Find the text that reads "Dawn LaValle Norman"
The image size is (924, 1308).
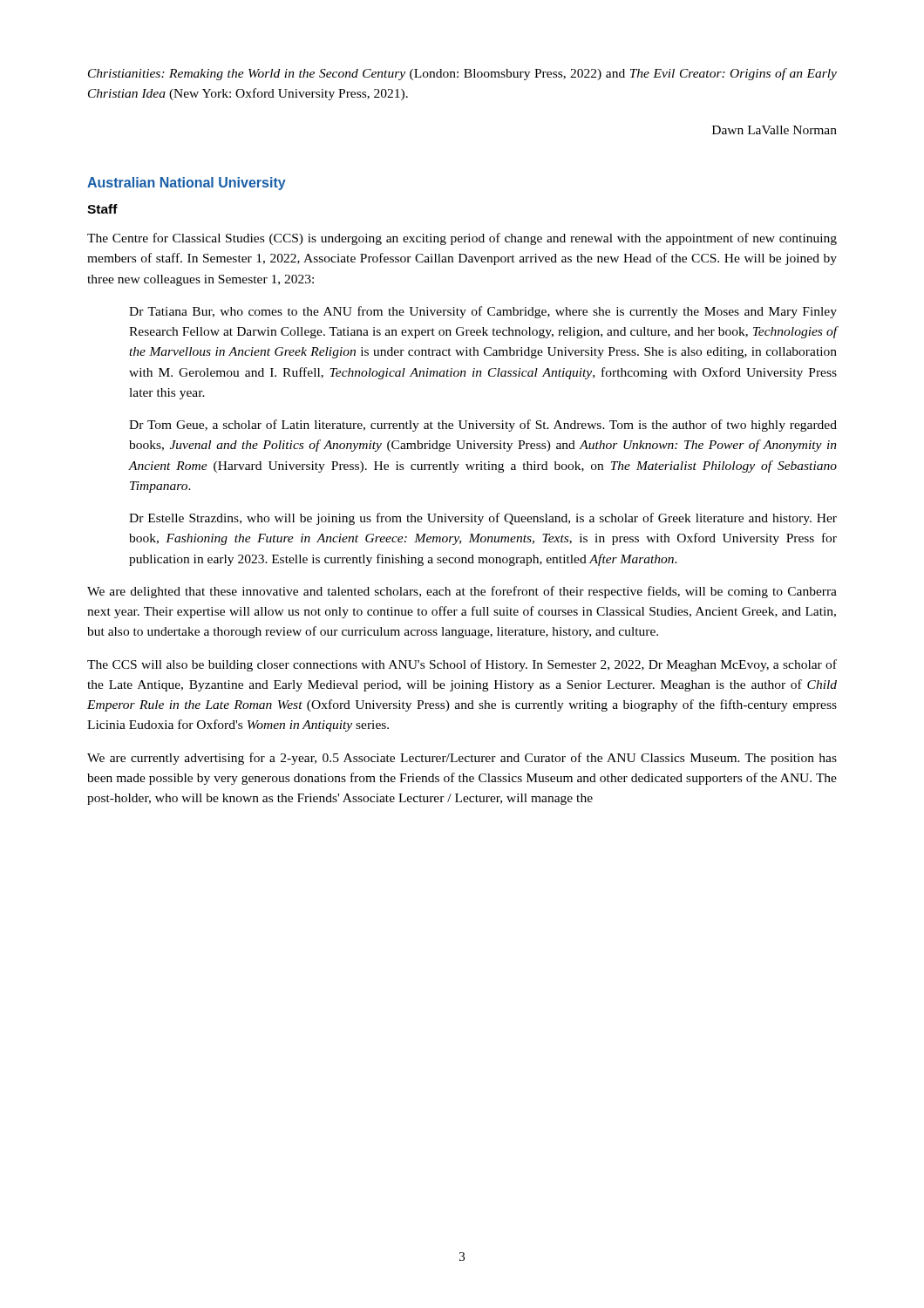(774, 129)
